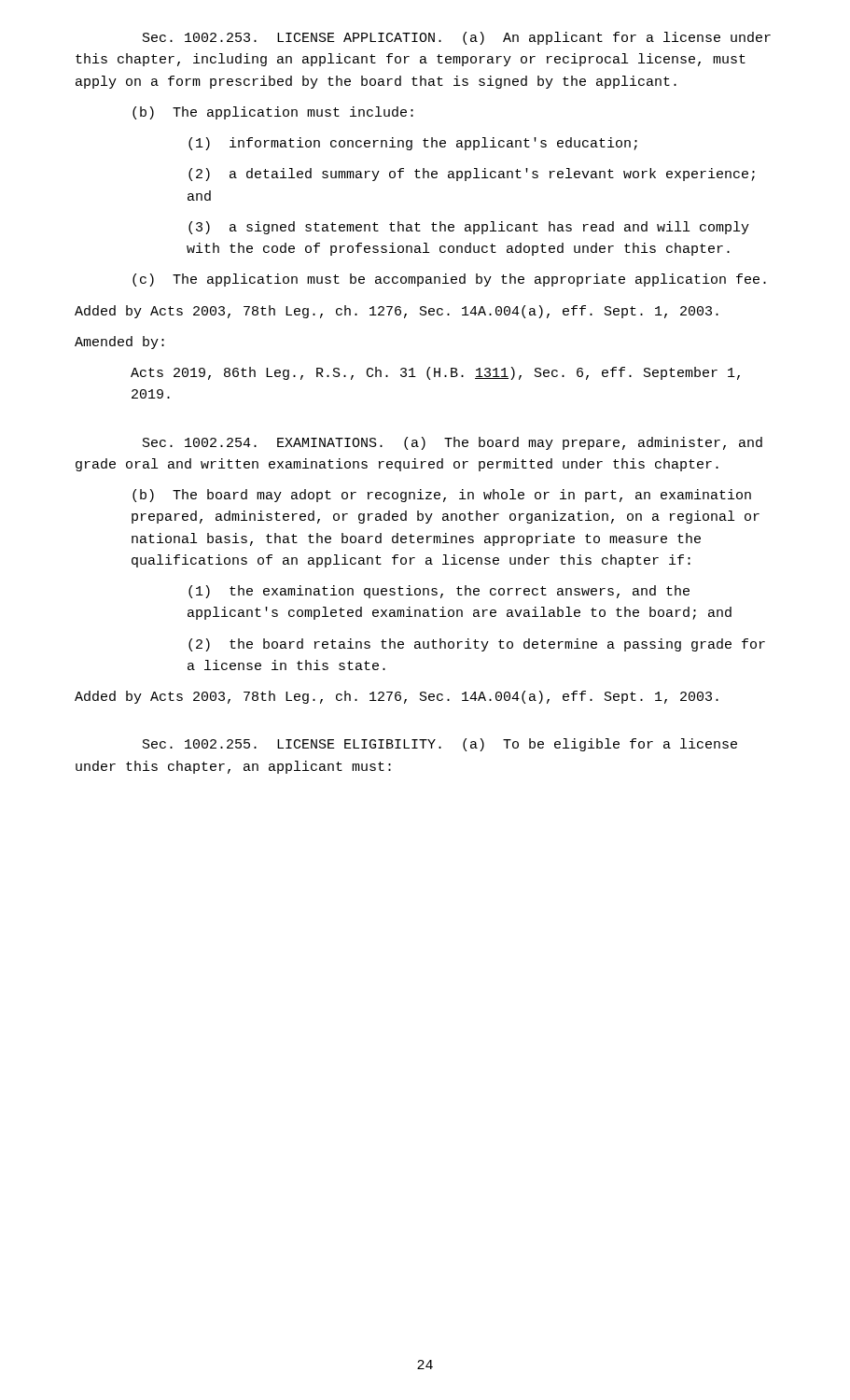The image size is (850, 1400).
Task: Find the text block starting "(c) The application"
Action: click(x=453, y=281)
